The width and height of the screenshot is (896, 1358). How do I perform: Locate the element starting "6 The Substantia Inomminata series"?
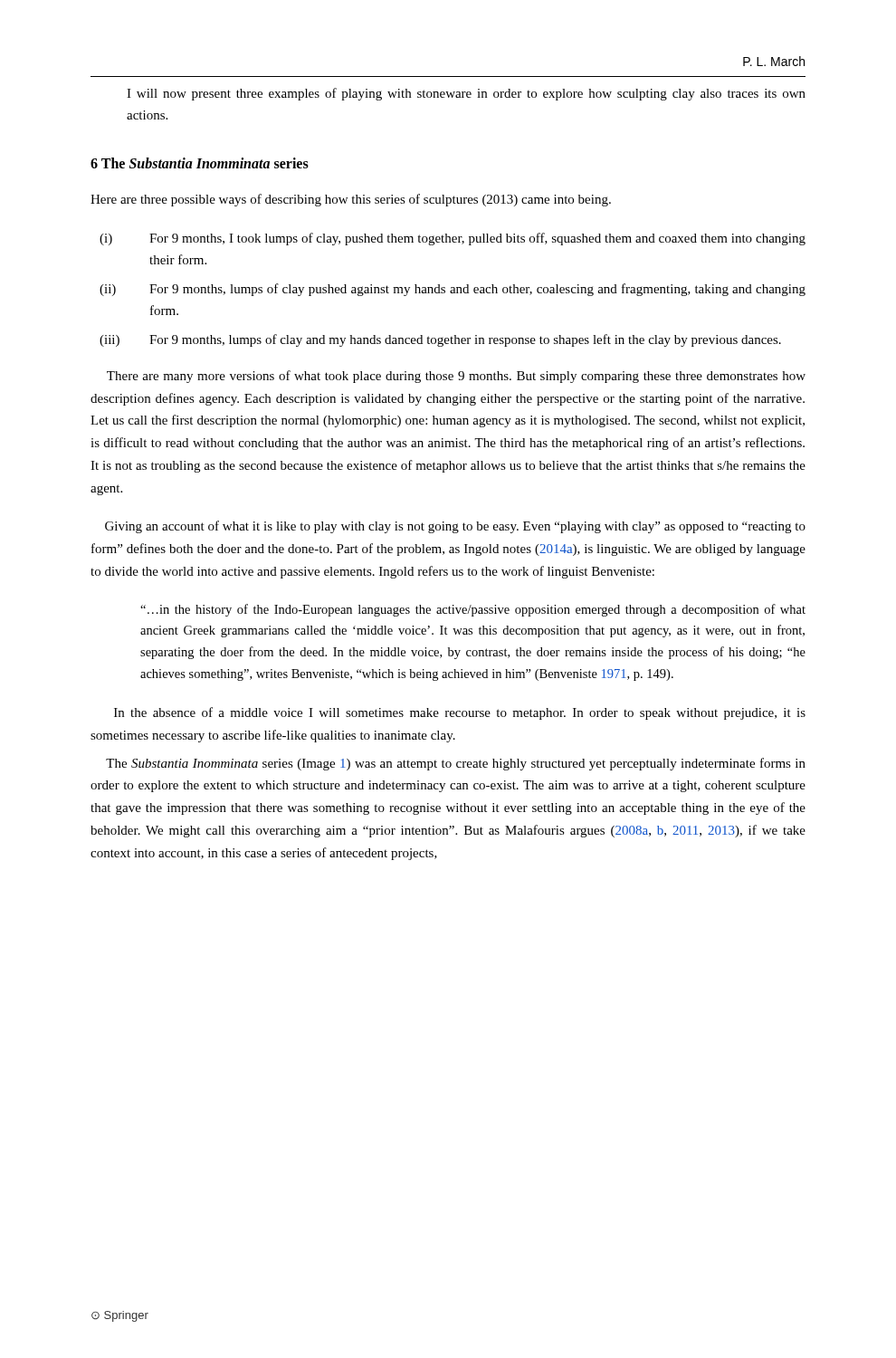coord(199,163)
